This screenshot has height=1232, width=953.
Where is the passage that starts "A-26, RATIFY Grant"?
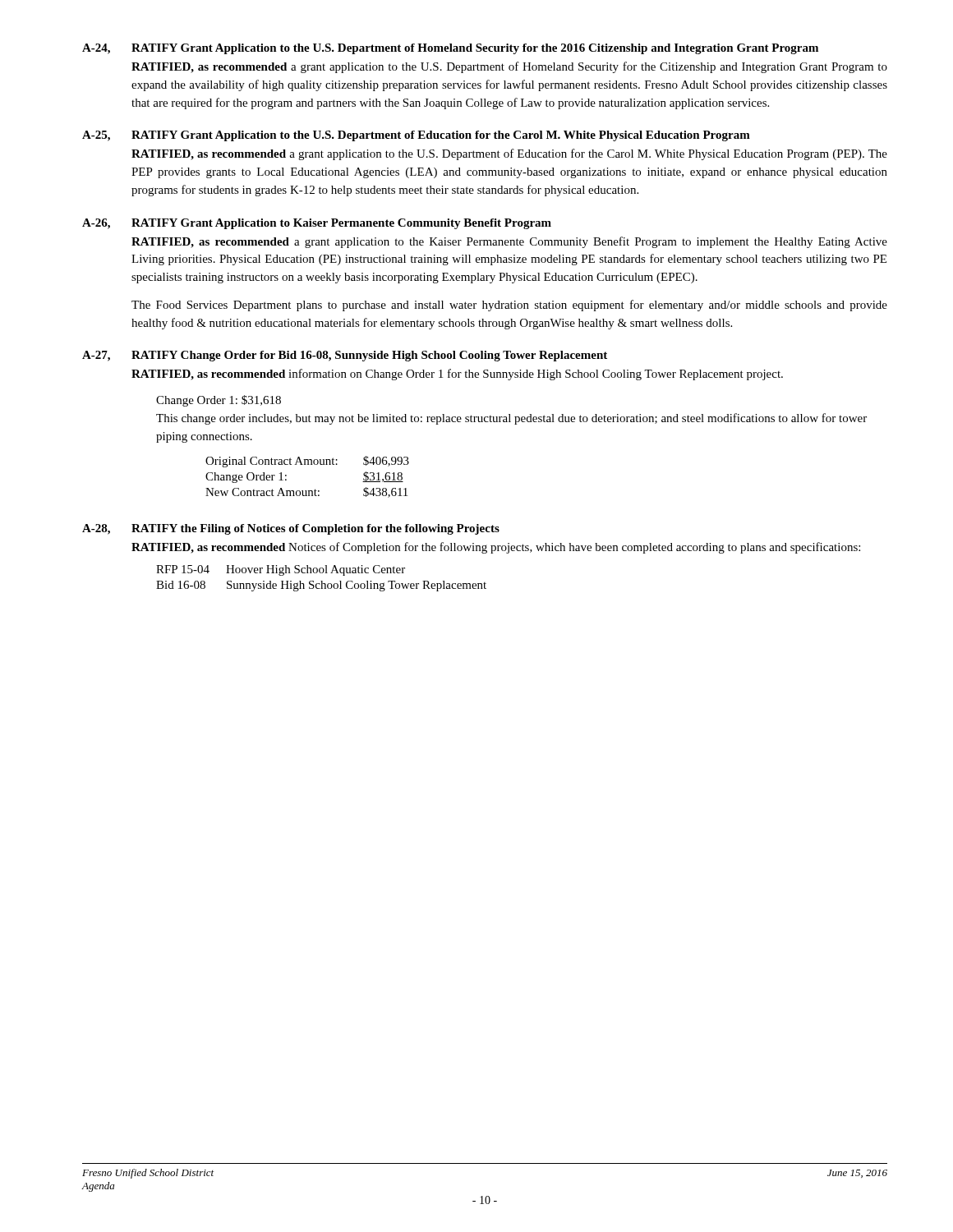click(x=485, y=274)
